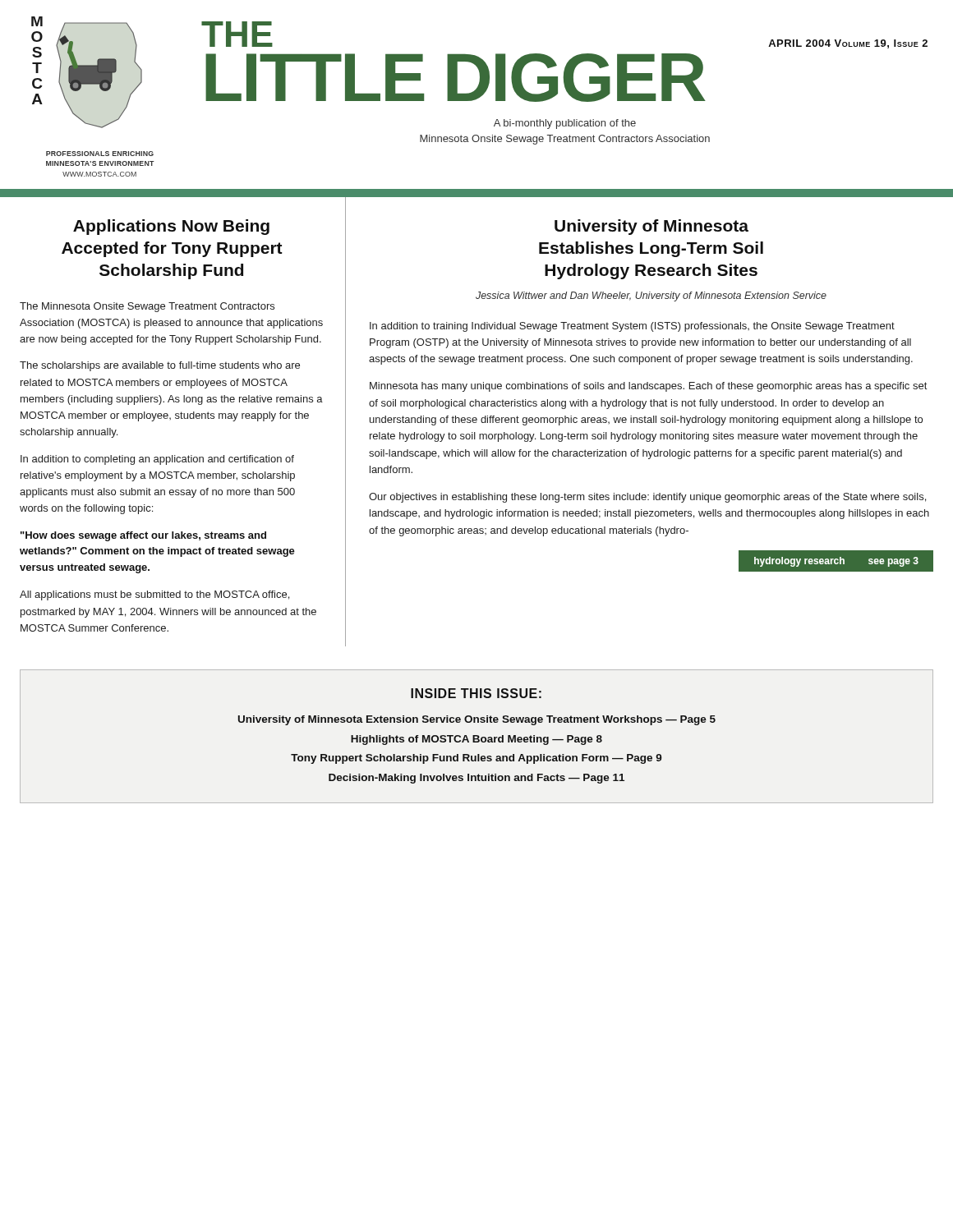This screenshot has width=953, height=1232.
Task: Select the text block that says "The Minnesota Onsite"
Action: 171,322
